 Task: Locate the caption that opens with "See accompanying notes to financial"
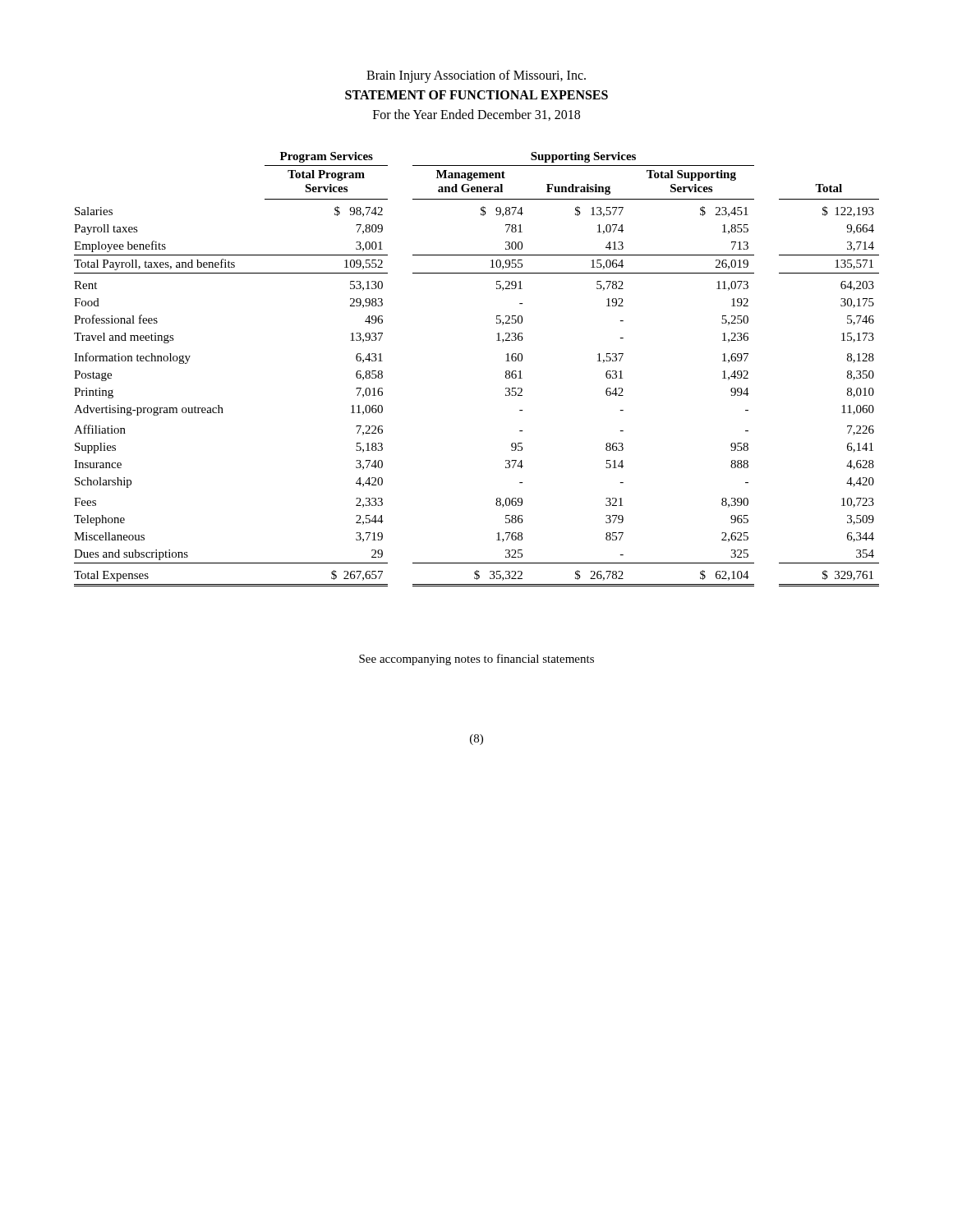[476, 659]
